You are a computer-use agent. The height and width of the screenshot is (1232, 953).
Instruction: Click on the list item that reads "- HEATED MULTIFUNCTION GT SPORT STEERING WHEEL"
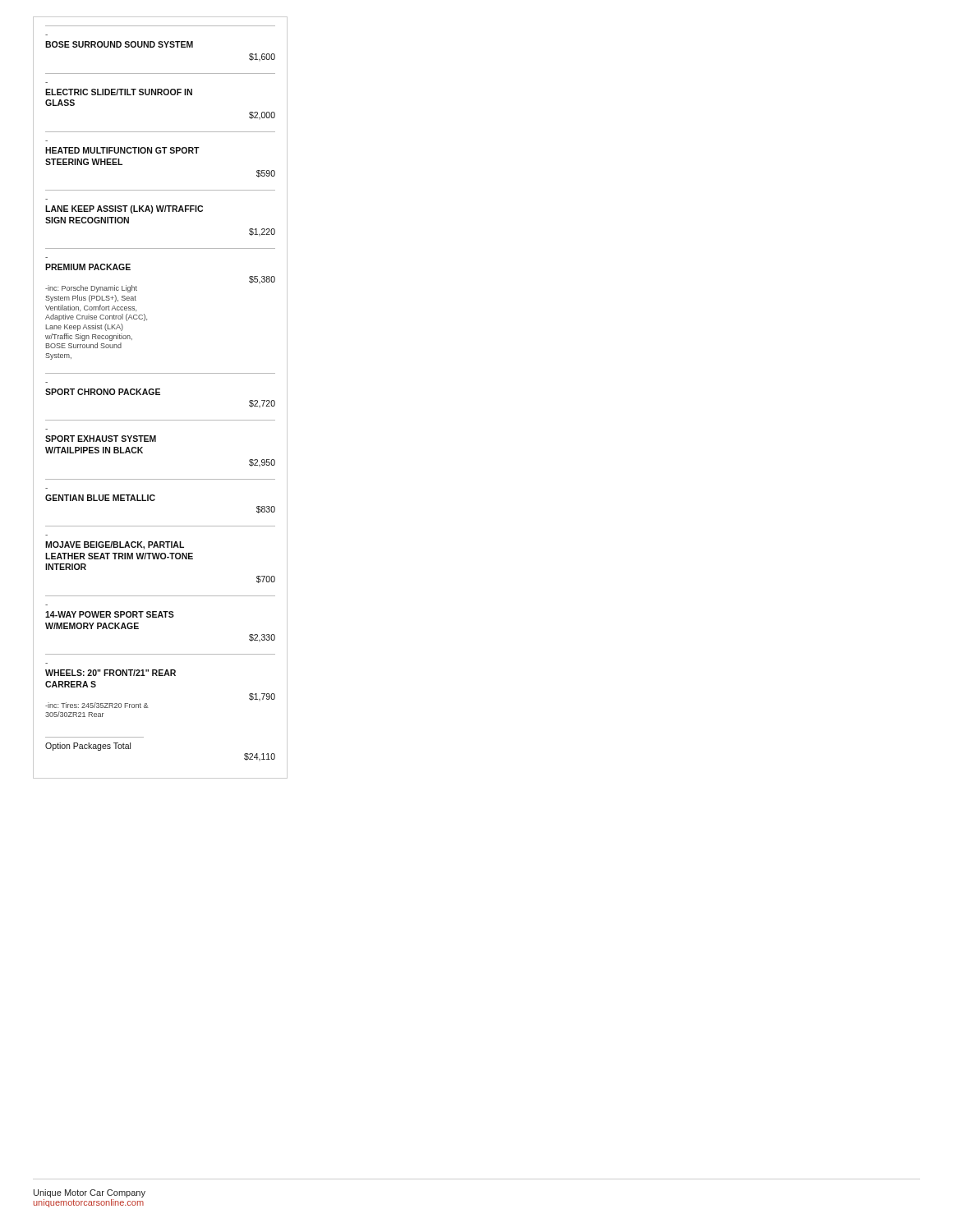pos(160,155)
